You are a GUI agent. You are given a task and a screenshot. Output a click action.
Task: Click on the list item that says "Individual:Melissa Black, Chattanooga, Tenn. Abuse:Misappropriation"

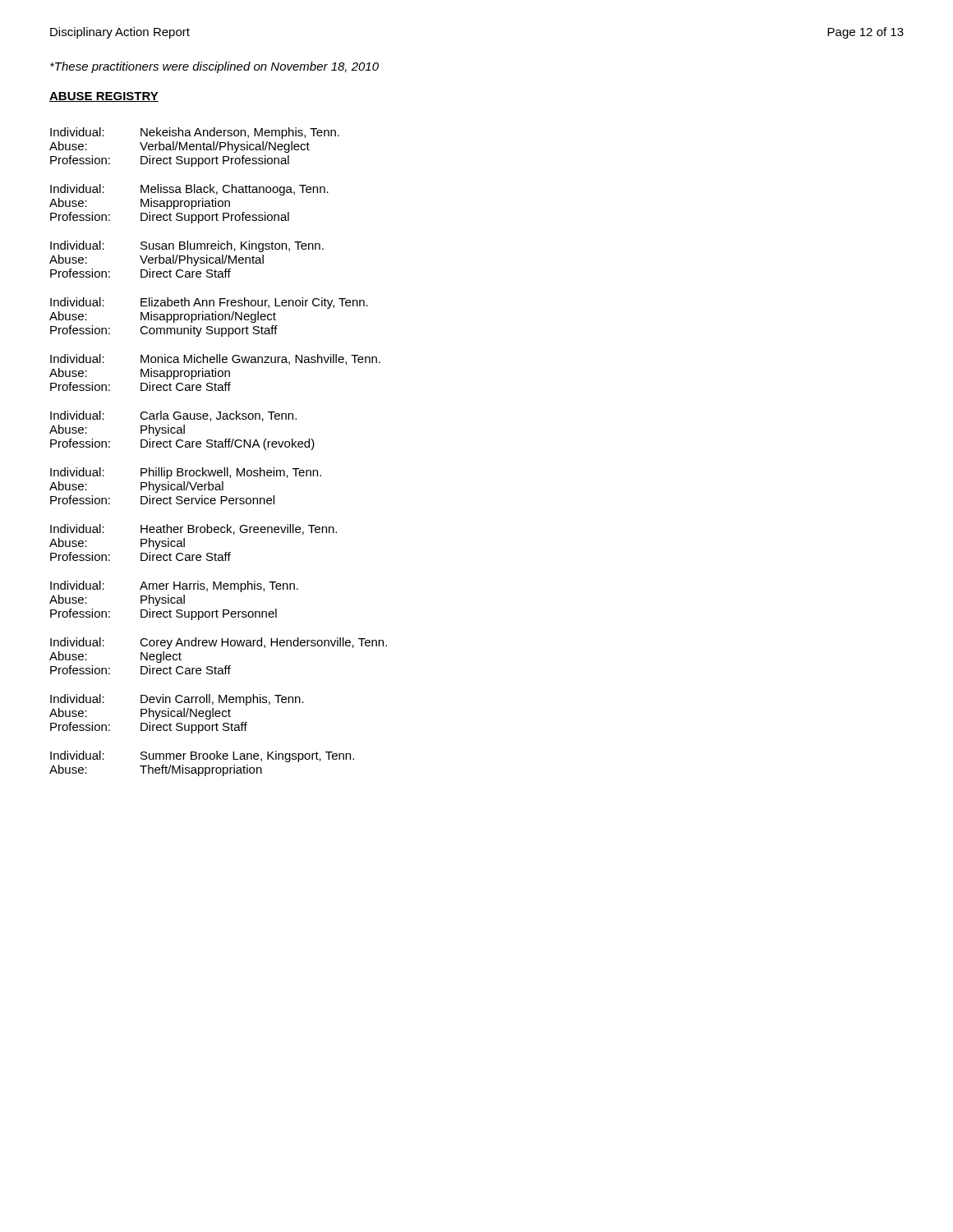pos(189,190)
